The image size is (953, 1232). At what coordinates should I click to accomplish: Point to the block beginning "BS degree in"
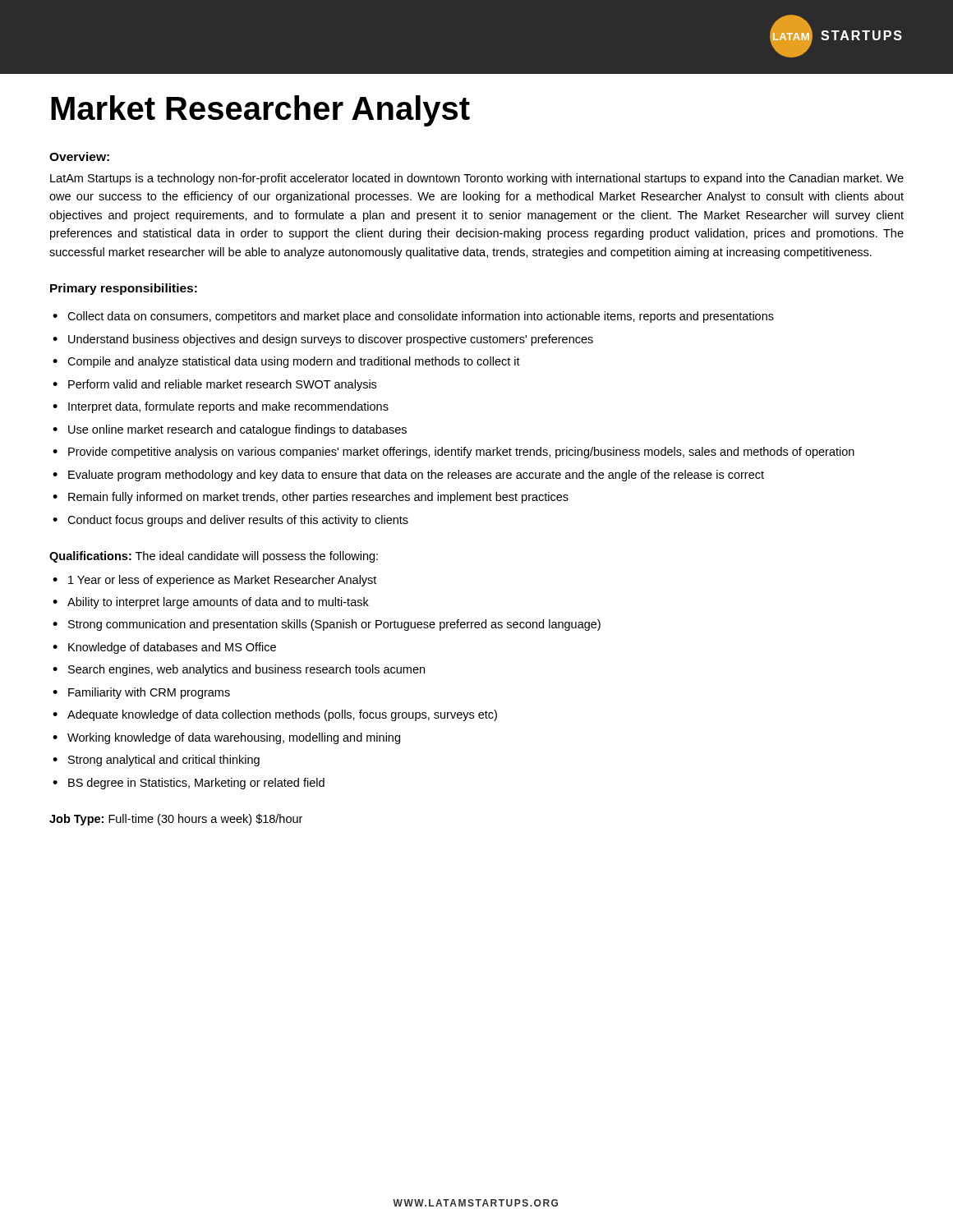[196, 783]
